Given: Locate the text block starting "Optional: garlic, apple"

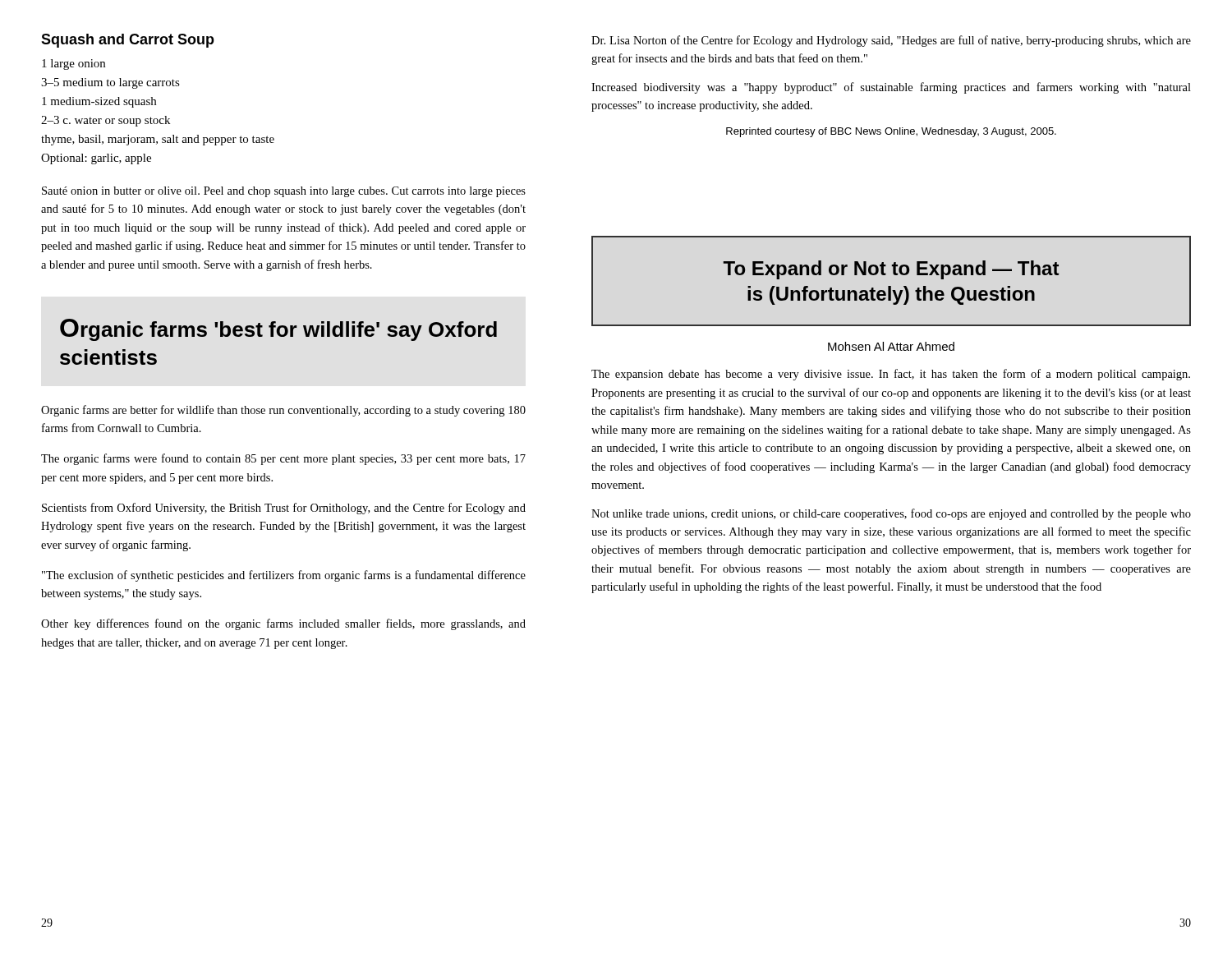Looking at the screenshot, I should tap(96, 158).
